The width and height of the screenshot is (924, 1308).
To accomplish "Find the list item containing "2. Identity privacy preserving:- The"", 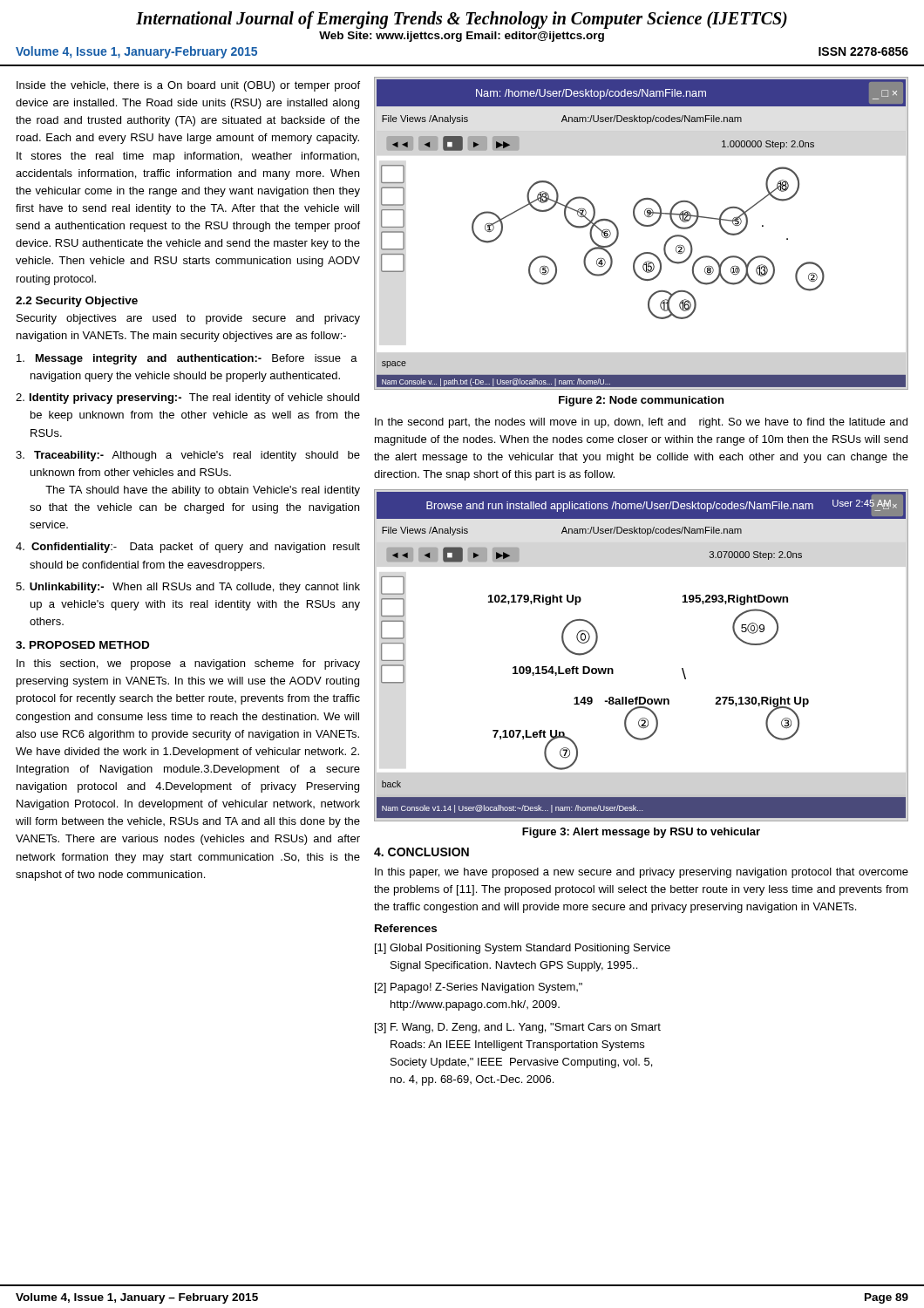I will [x=188, y=415].
